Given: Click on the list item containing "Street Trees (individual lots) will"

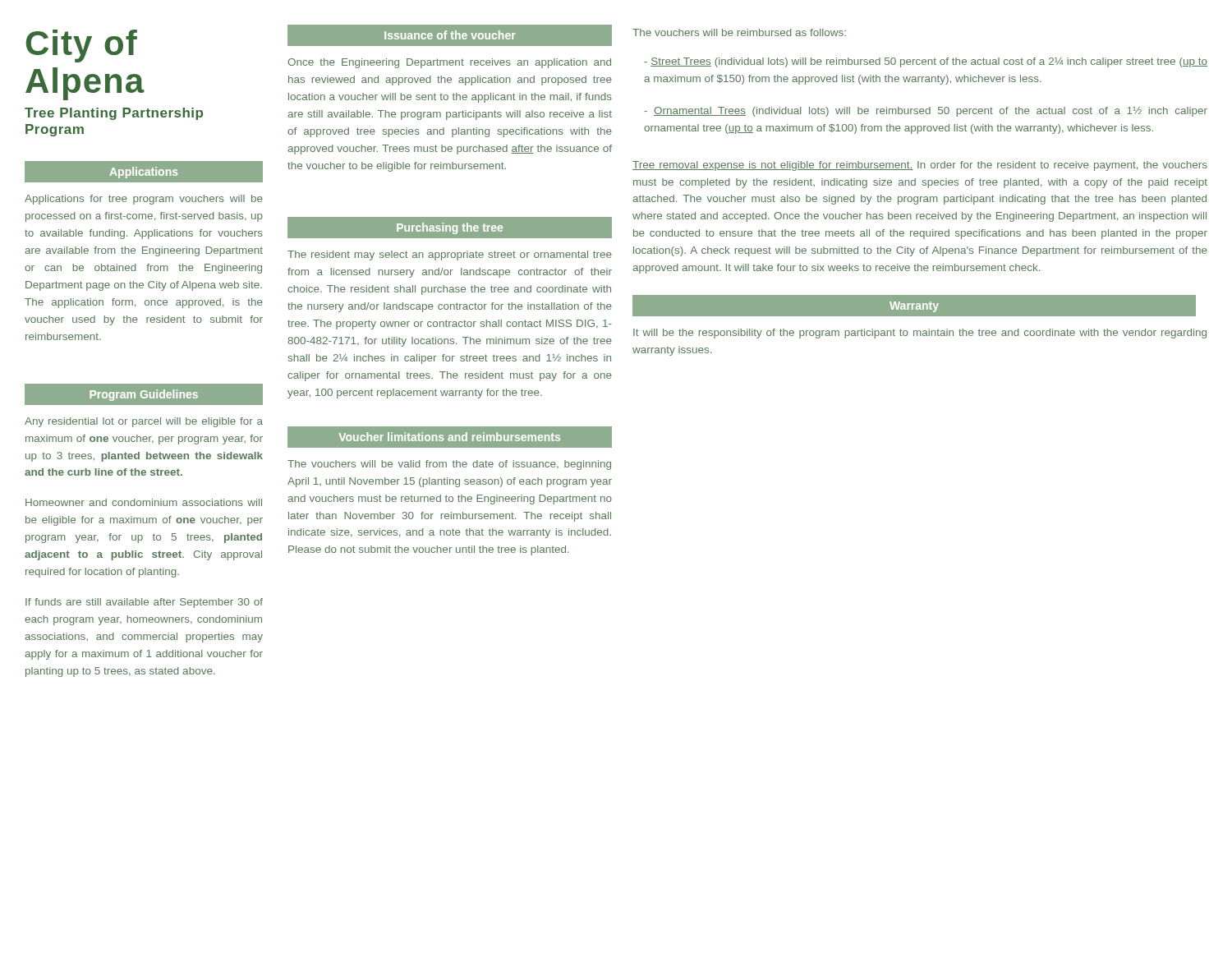Looking at the screenshot, I should (x=920, y=71).
